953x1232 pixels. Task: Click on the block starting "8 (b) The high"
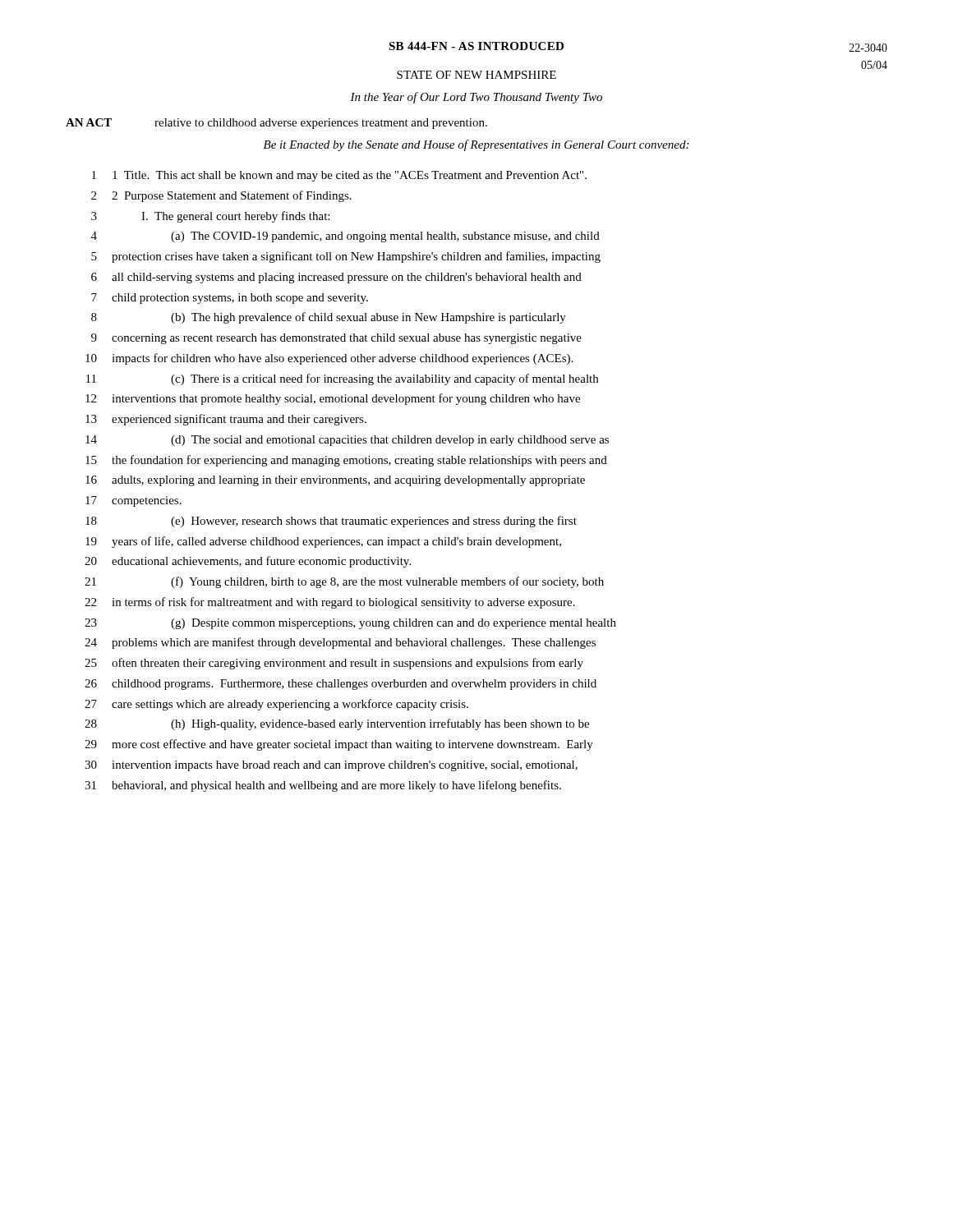coord(476,318)
